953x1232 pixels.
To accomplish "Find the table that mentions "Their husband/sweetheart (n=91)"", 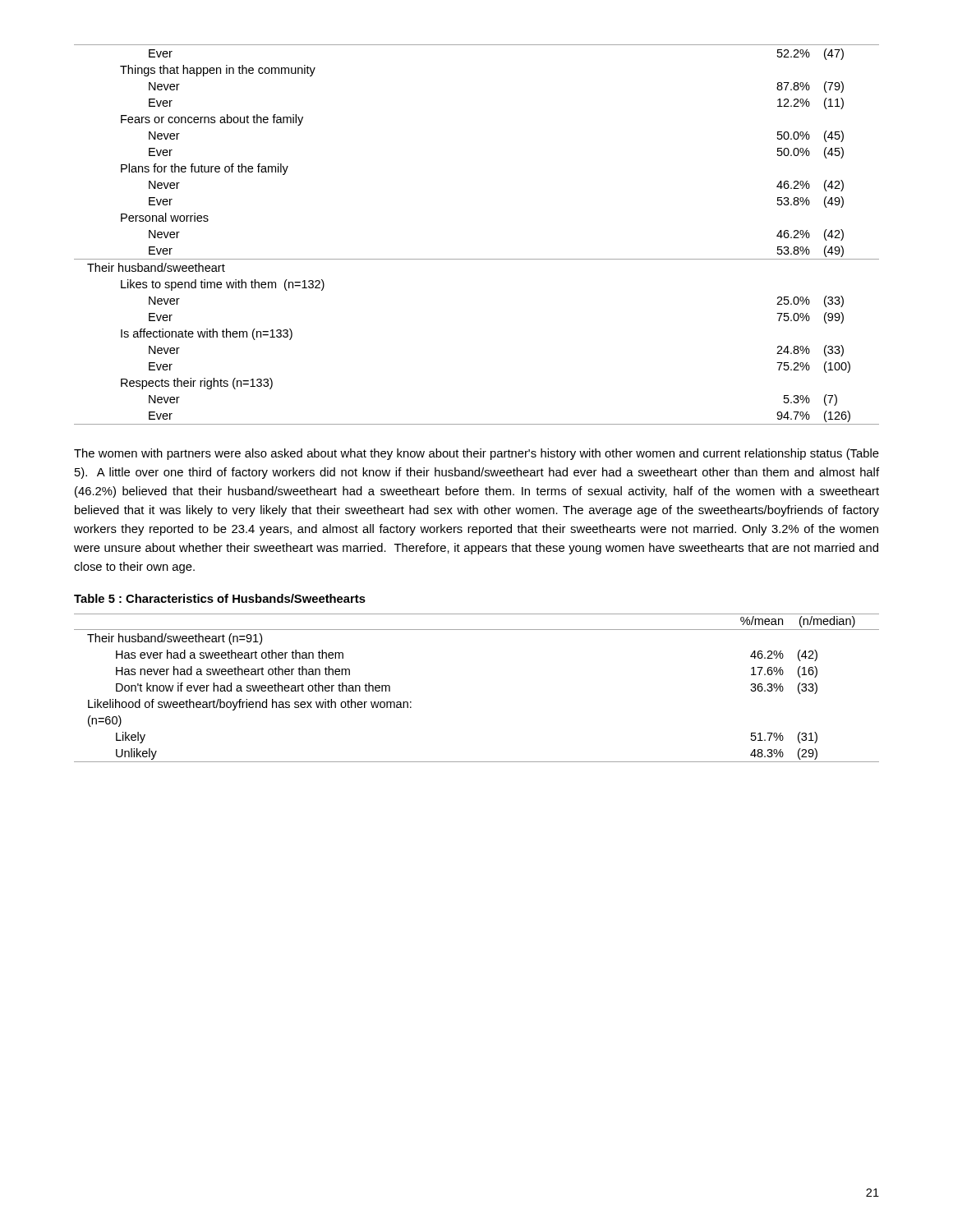I will [476, 688].
